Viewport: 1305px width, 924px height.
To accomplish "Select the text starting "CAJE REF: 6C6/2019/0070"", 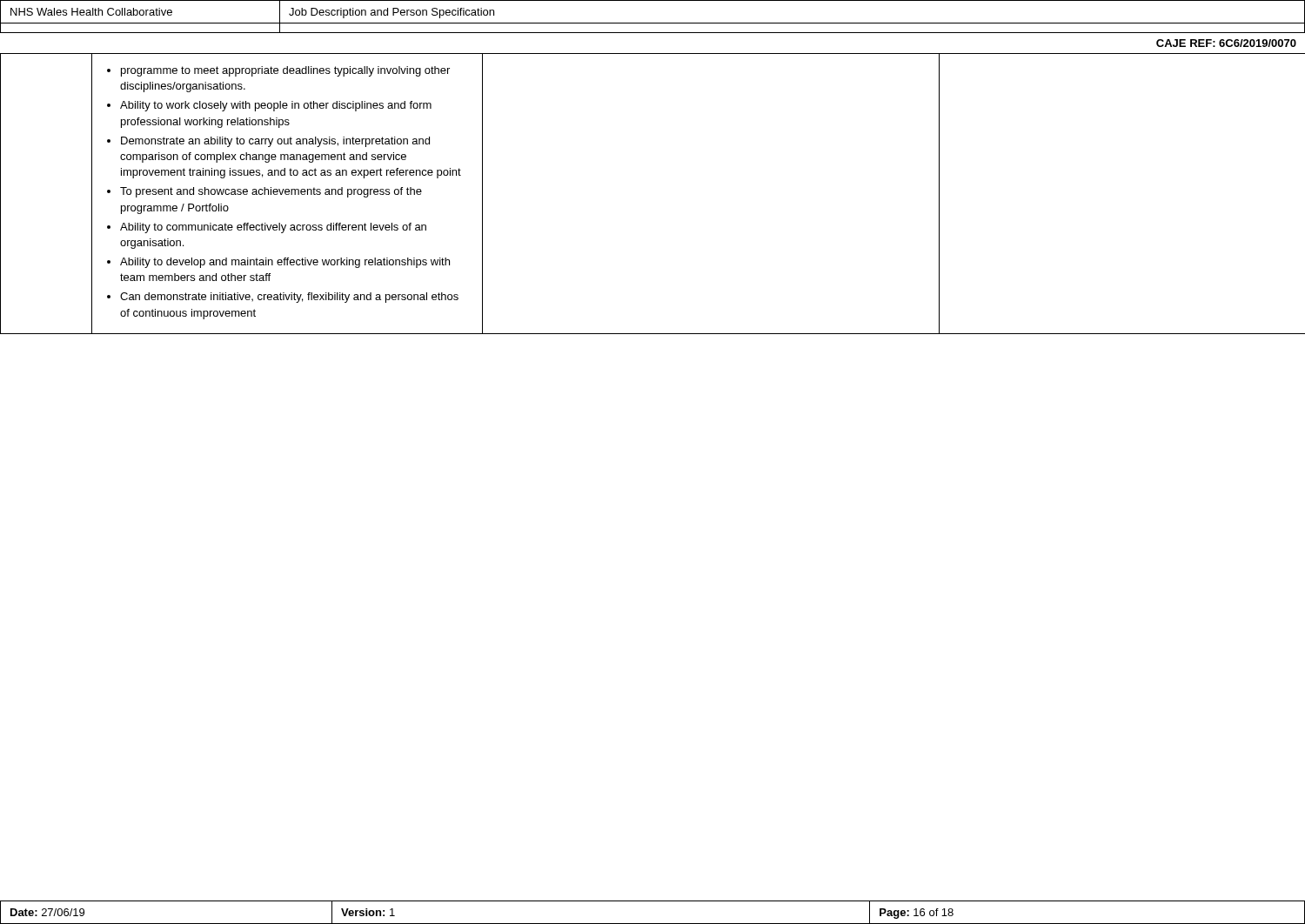I will [x=1226, y=43].
